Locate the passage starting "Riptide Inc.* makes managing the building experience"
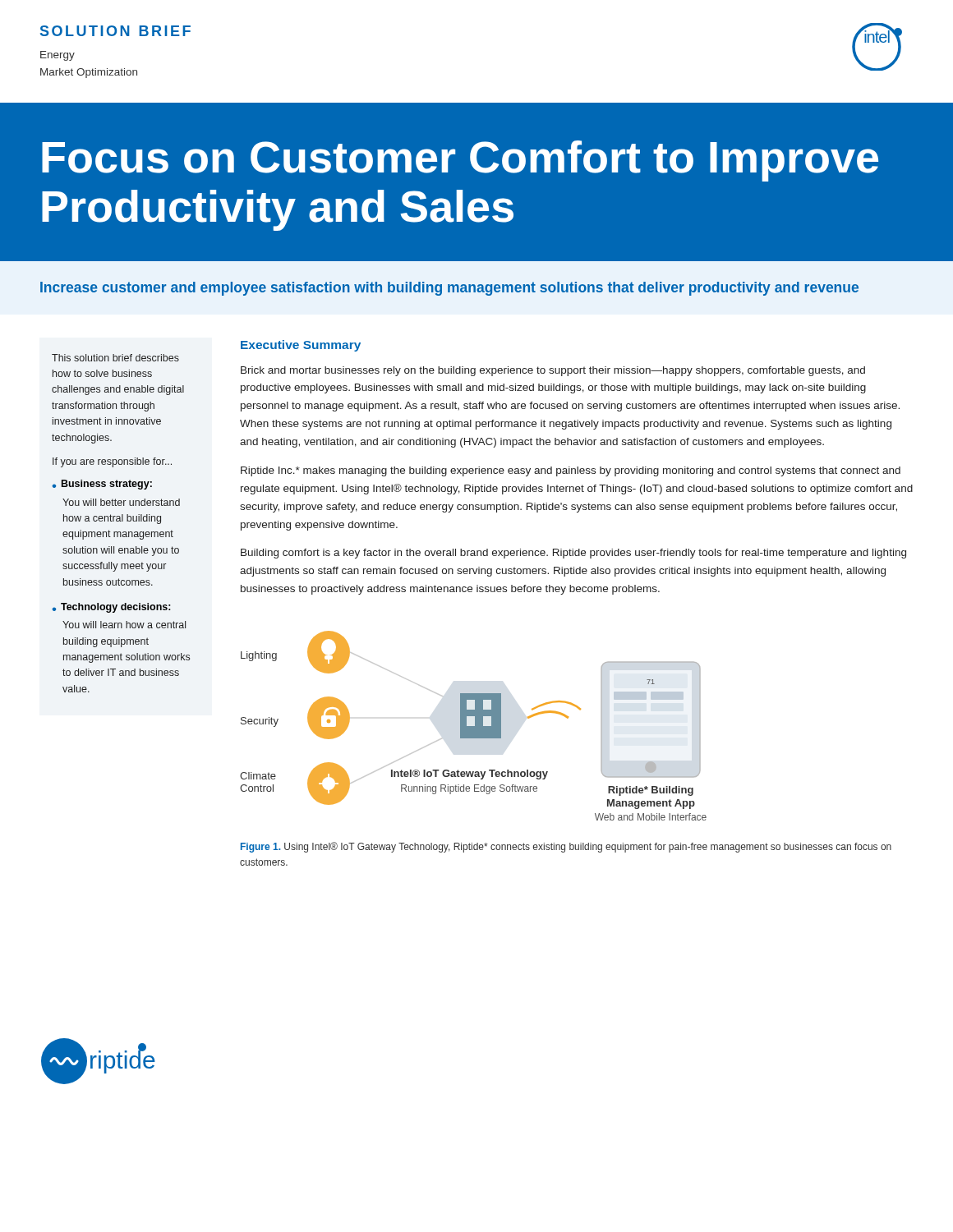 [x=576, y=497]
